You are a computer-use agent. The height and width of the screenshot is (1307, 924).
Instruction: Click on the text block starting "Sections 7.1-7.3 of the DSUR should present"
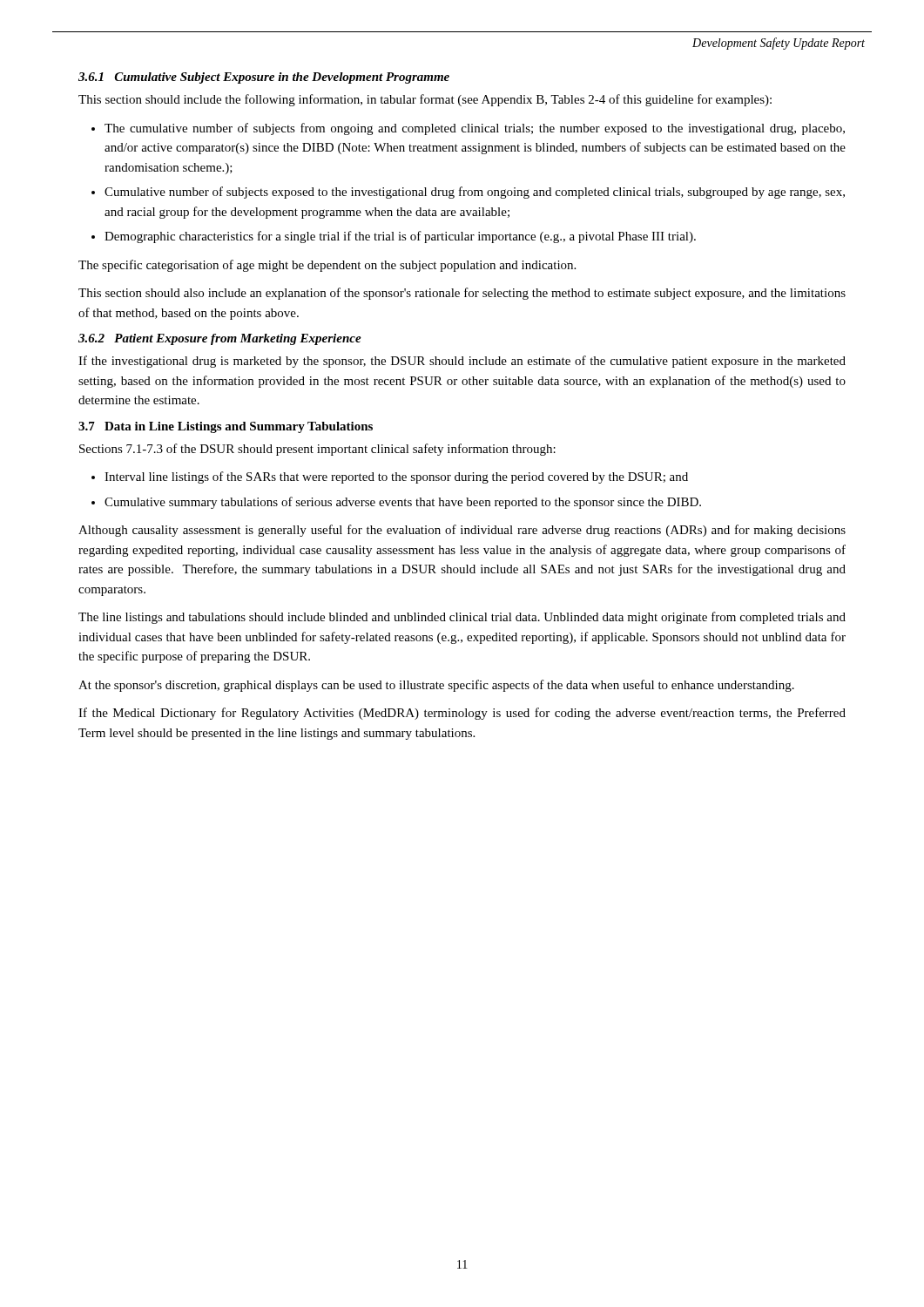pyautogui.click(x=462, y=449)
